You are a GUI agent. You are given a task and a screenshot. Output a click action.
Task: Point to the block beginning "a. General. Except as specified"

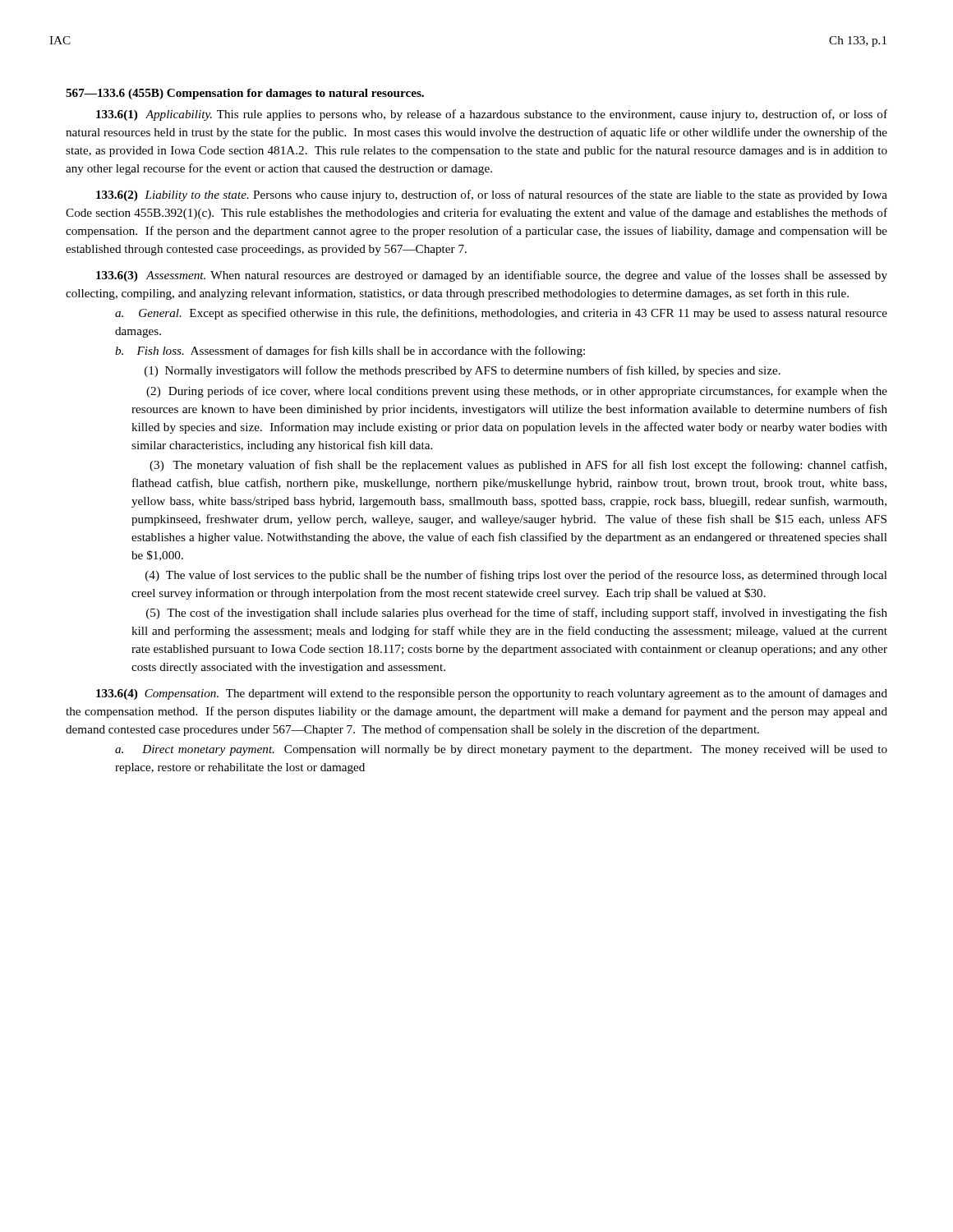pyautogui.click(x=501, y=322)
